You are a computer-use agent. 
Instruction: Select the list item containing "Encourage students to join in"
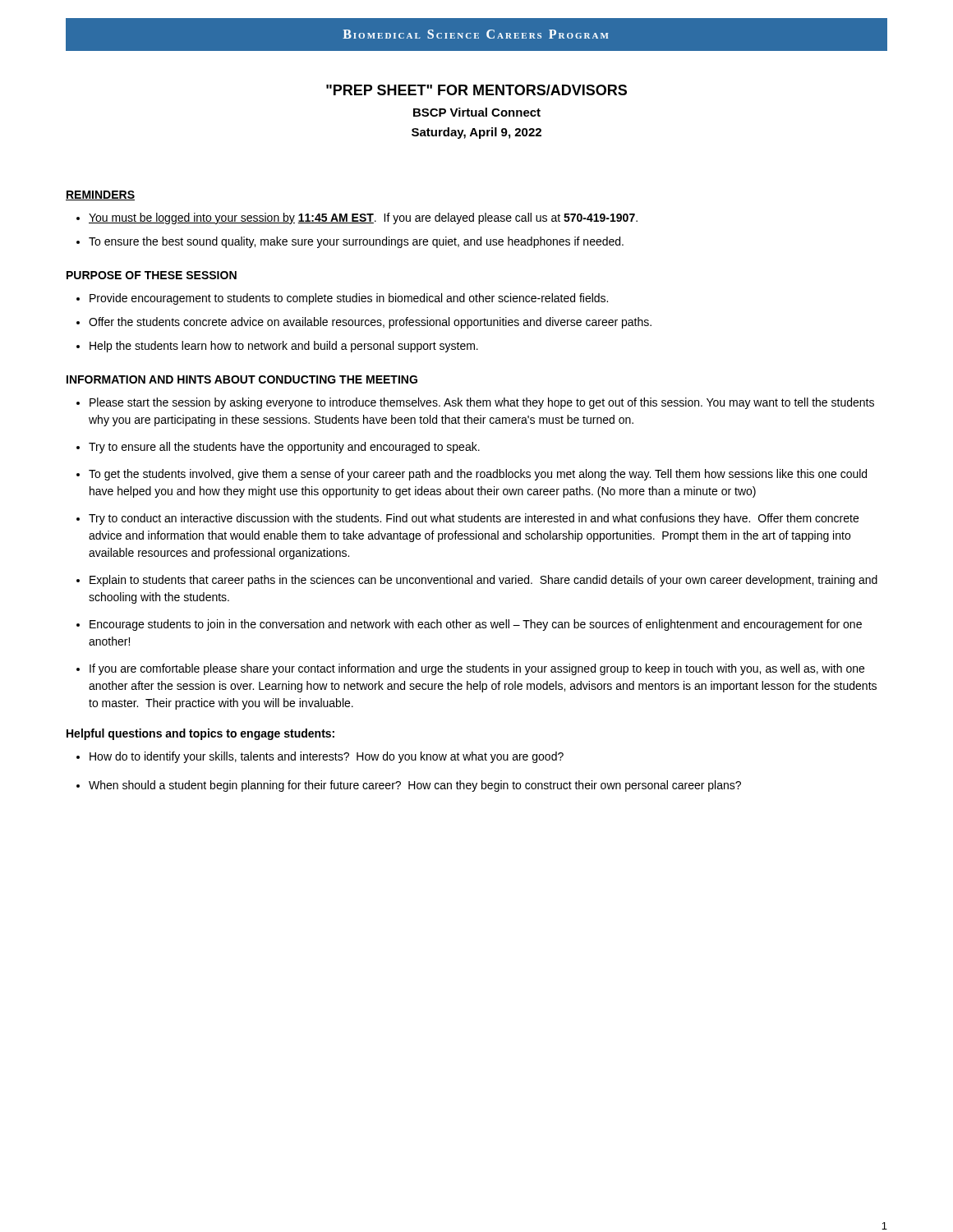pos(475,633)
